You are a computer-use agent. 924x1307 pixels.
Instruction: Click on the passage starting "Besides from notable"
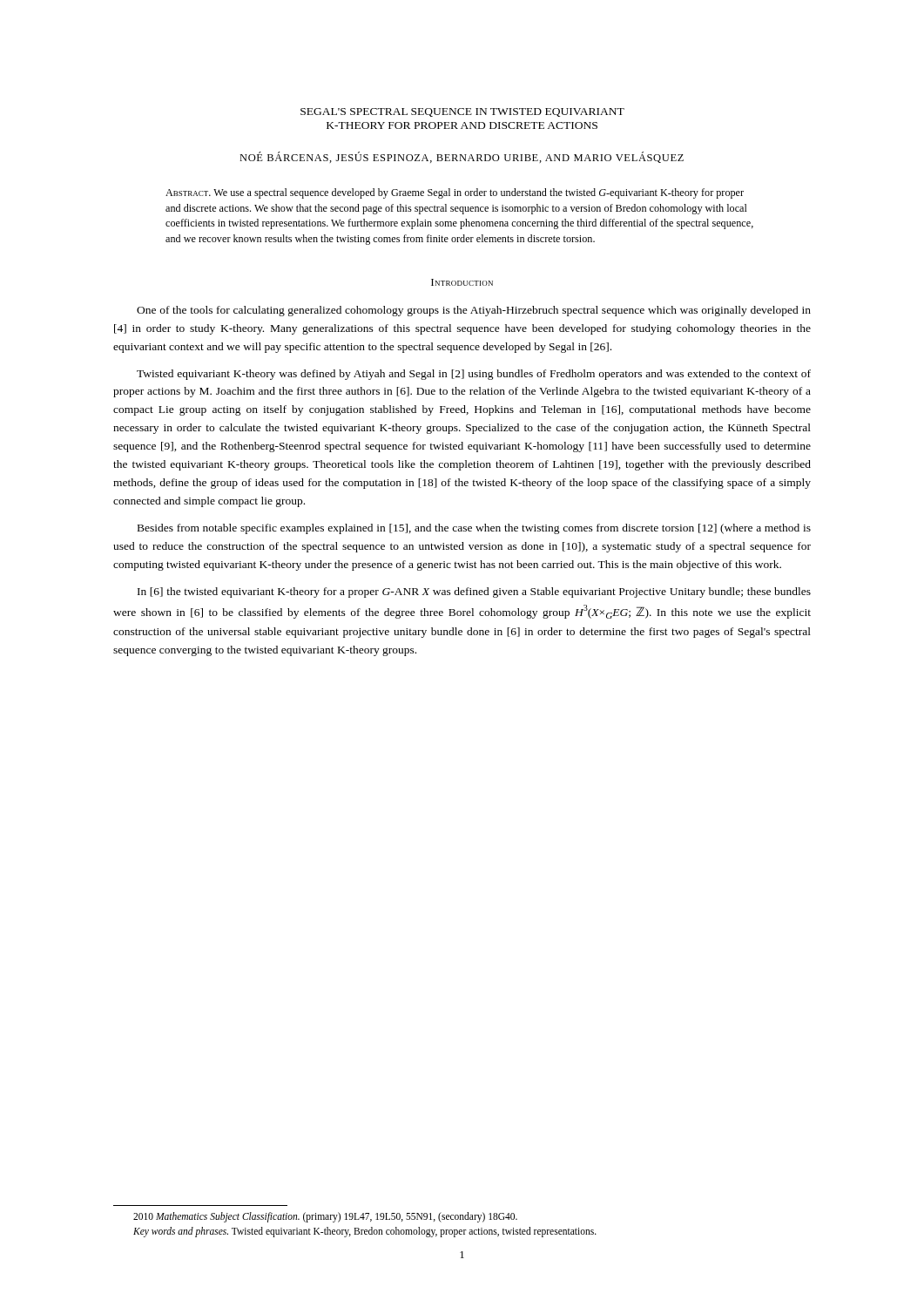[462, 546]
